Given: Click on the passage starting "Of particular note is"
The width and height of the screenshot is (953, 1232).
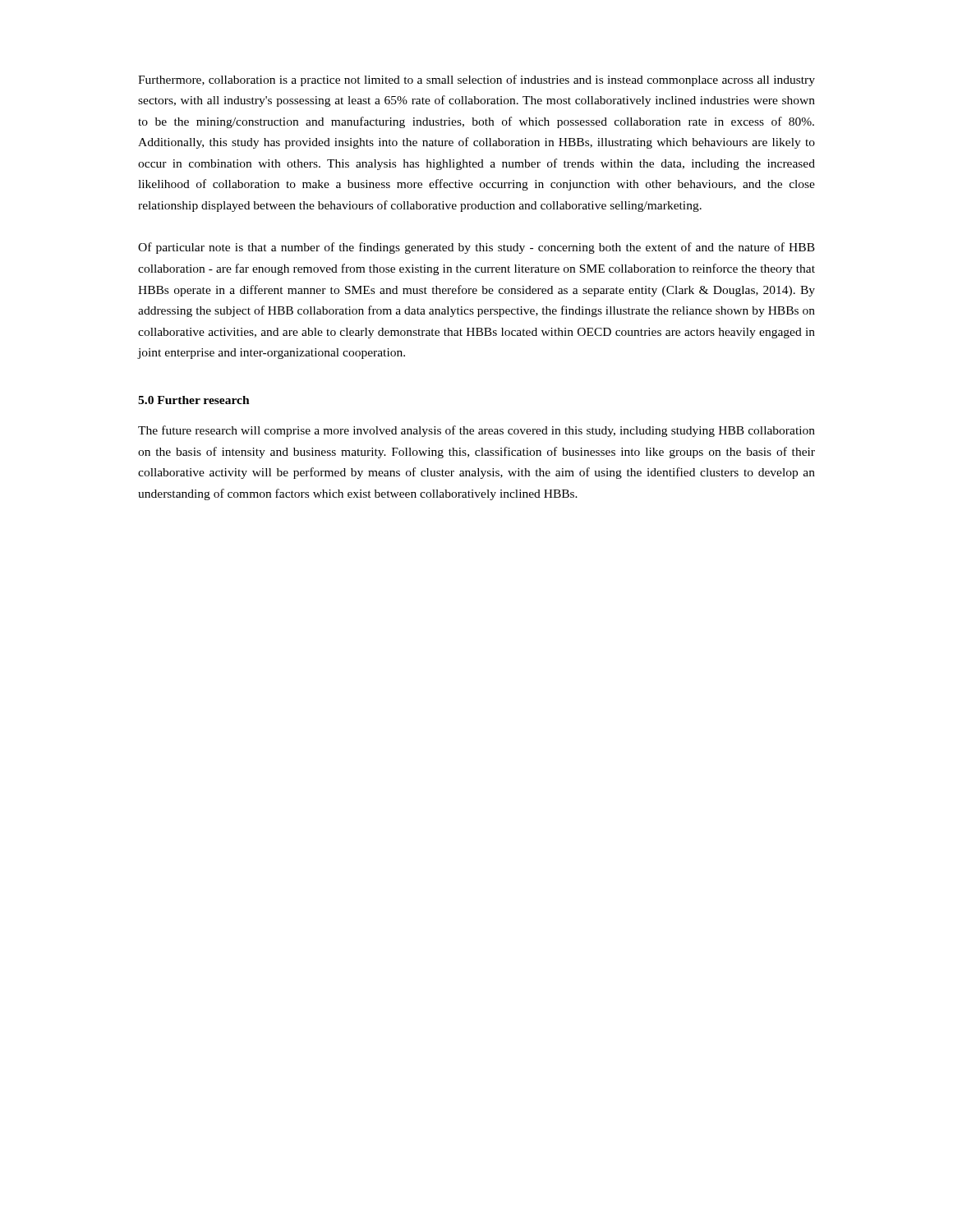Looking at the screenshot, I should click(476, 300).
